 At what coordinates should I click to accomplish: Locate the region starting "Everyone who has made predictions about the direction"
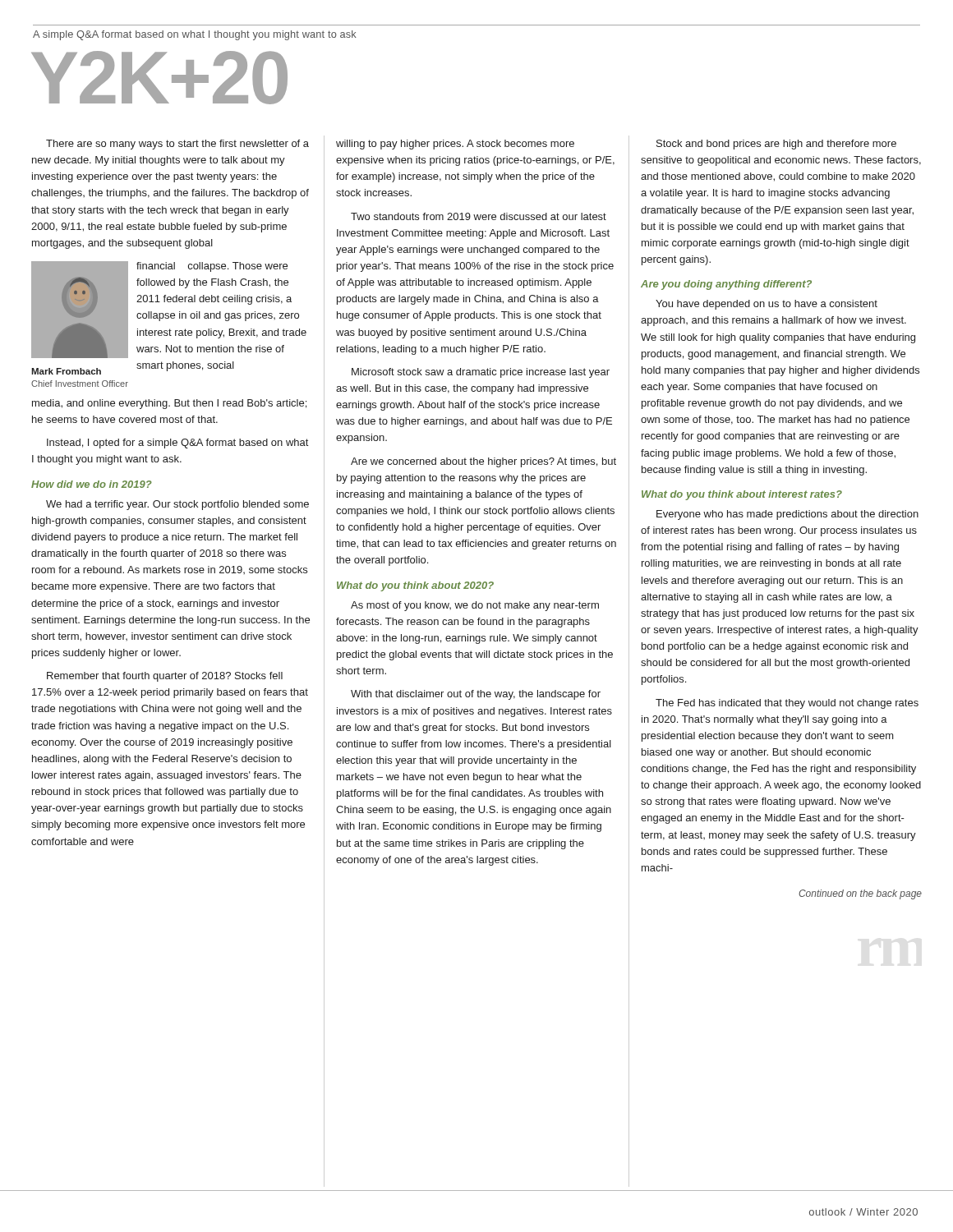tap(781, 691)
